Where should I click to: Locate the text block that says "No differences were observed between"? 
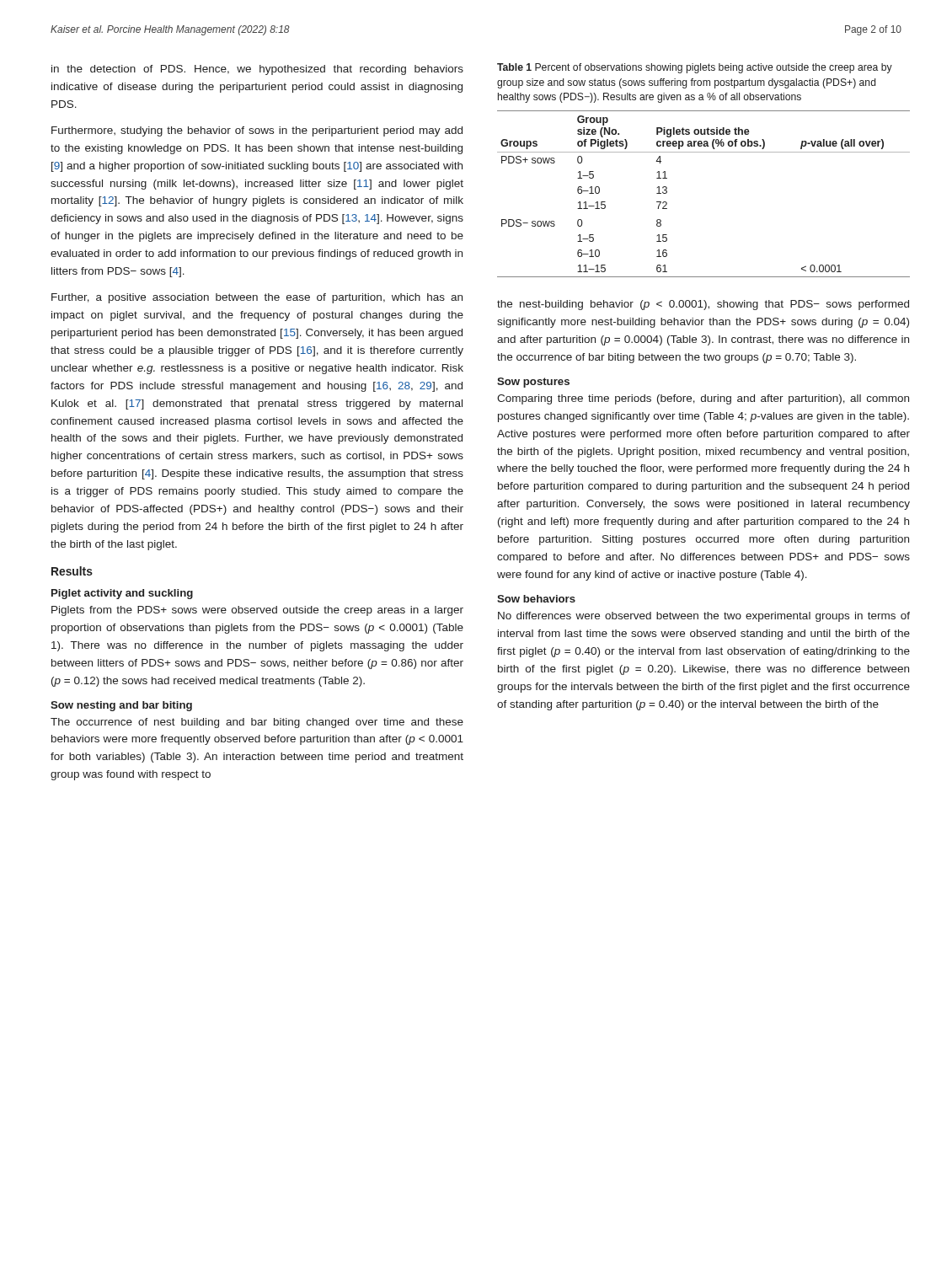(703, 660)
